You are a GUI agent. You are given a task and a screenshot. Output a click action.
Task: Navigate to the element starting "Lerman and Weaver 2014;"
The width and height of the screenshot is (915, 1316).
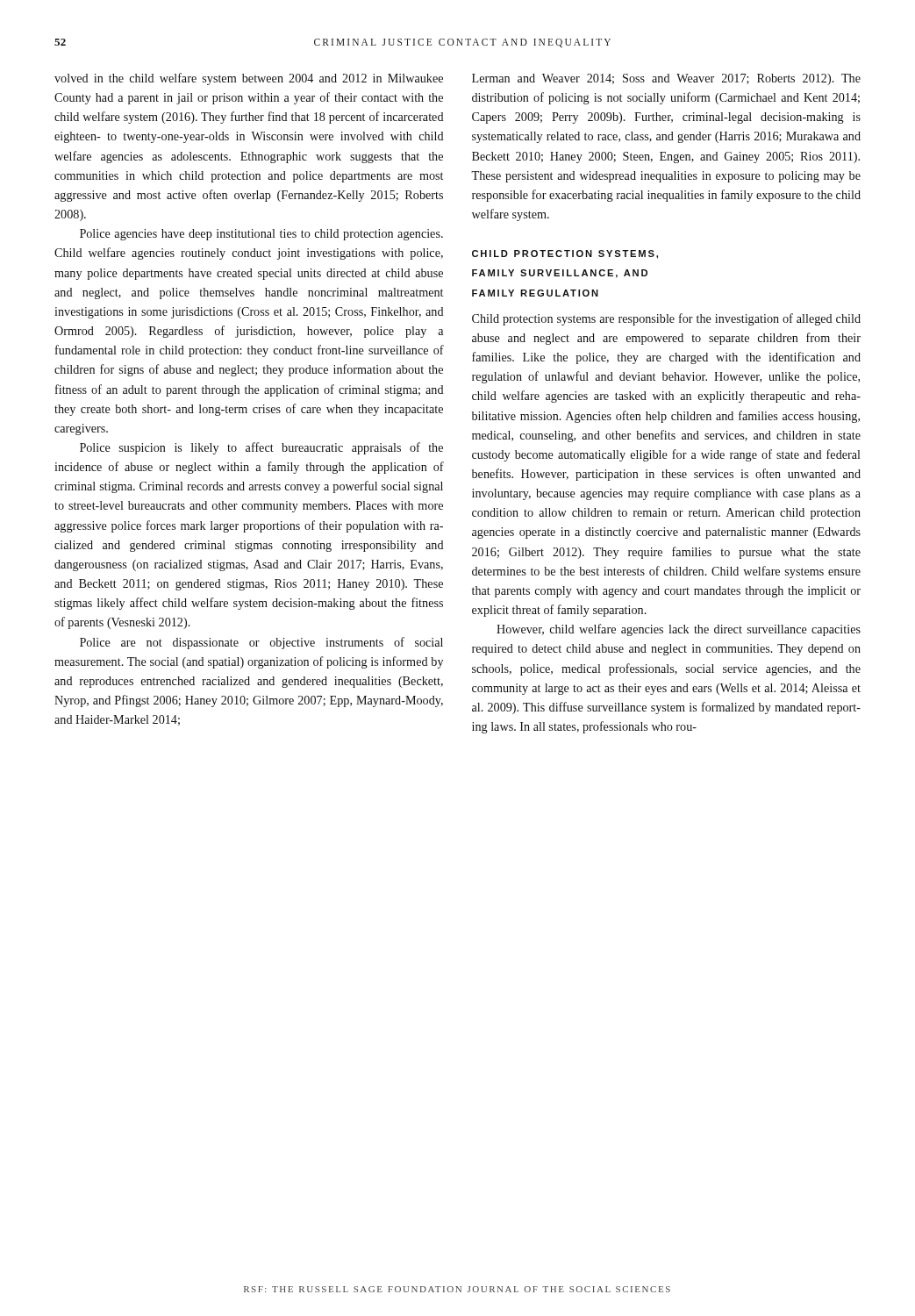click(666, 146)
